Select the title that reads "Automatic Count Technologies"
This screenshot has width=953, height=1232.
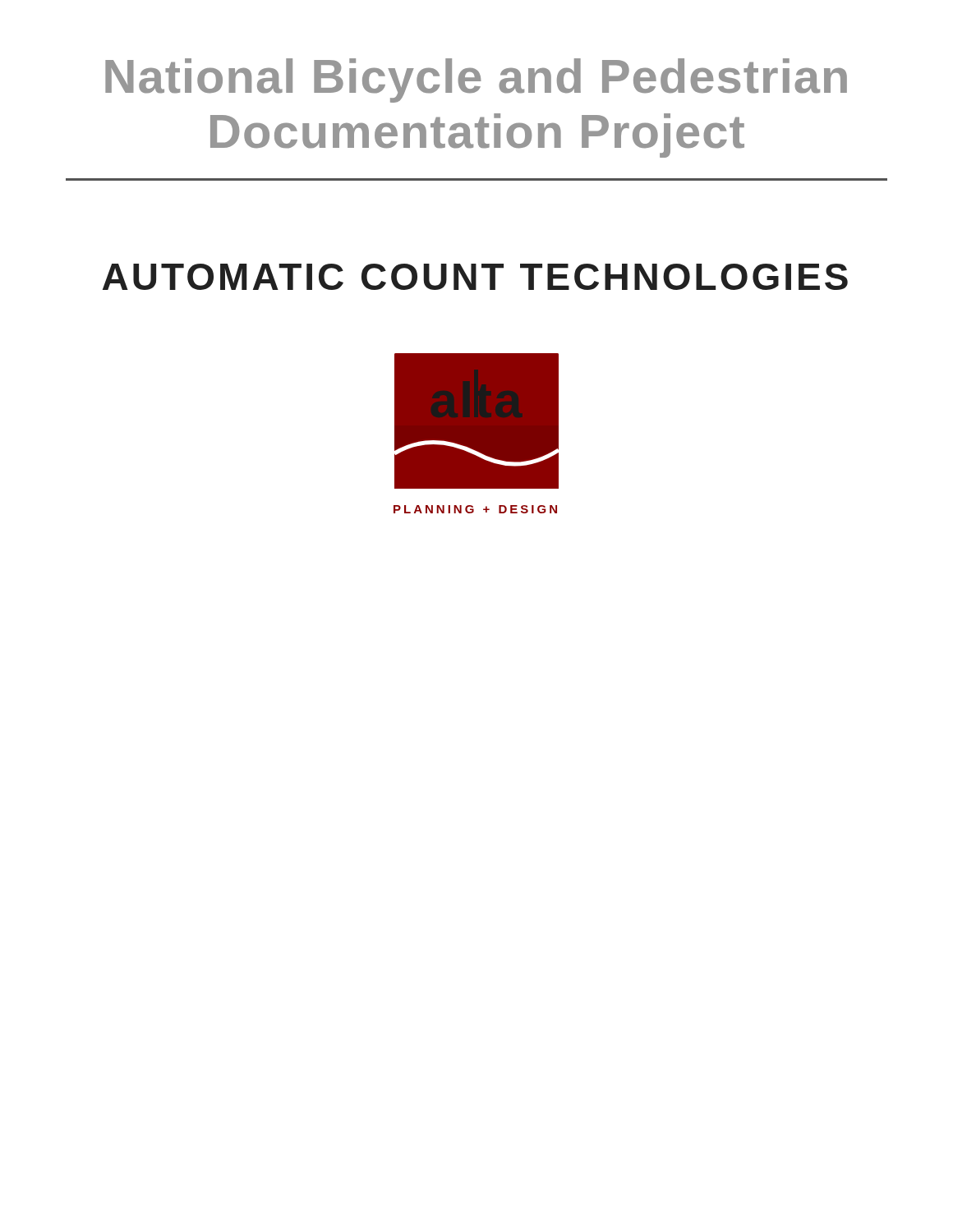coord(476,277)
